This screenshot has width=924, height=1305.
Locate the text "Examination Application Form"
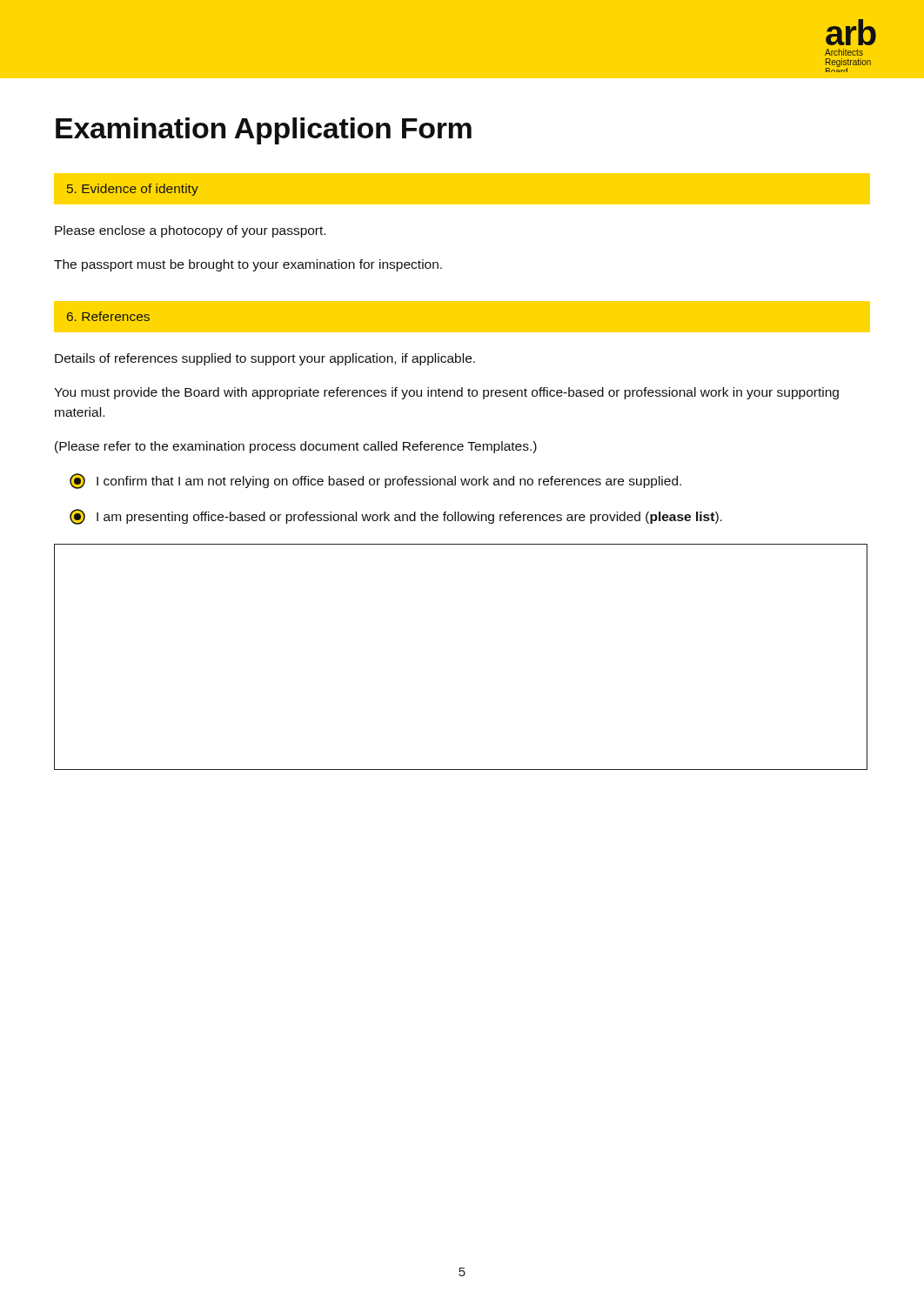click(263, 128)
